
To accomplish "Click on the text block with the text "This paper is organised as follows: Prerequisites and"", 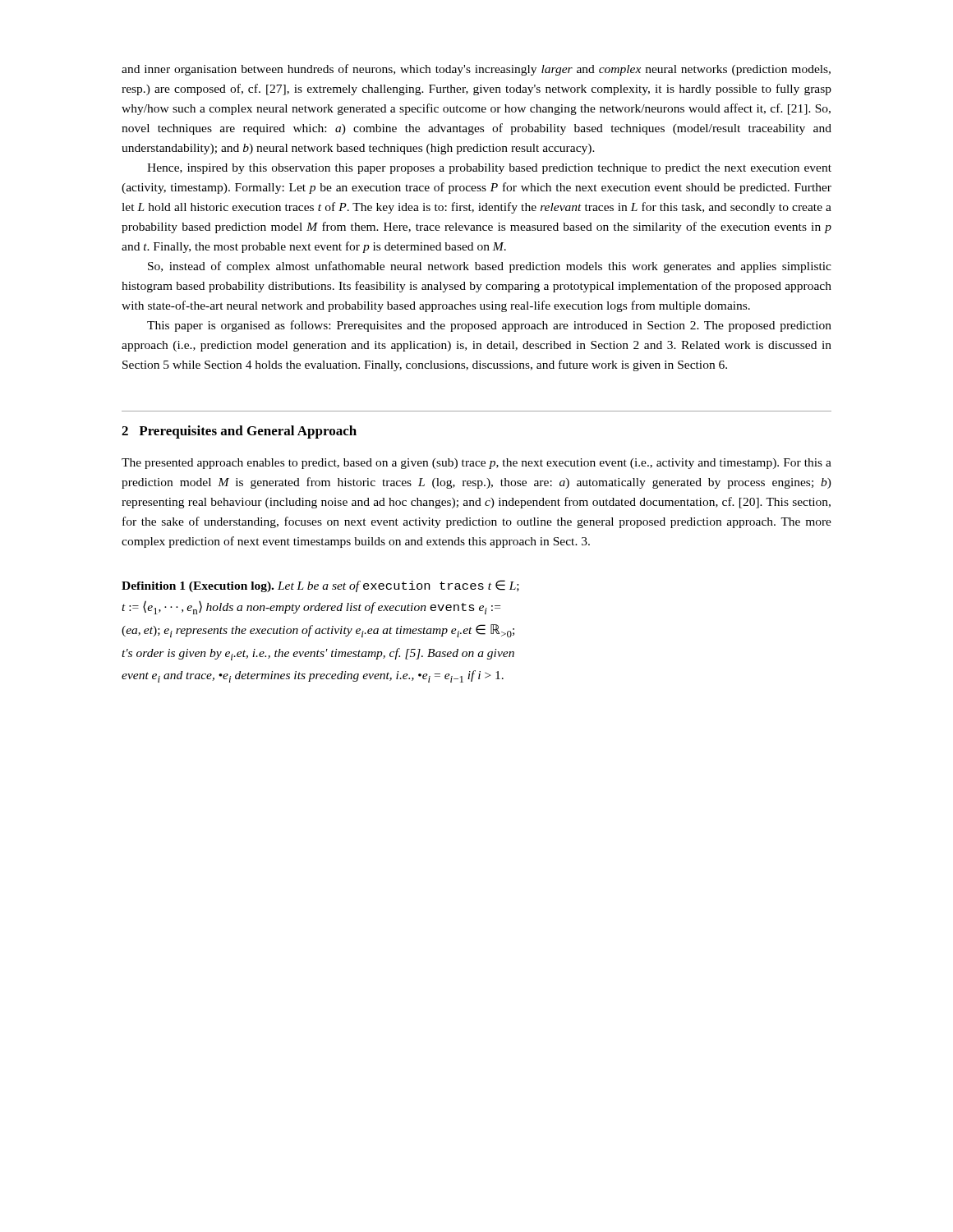I will point(476,345).
